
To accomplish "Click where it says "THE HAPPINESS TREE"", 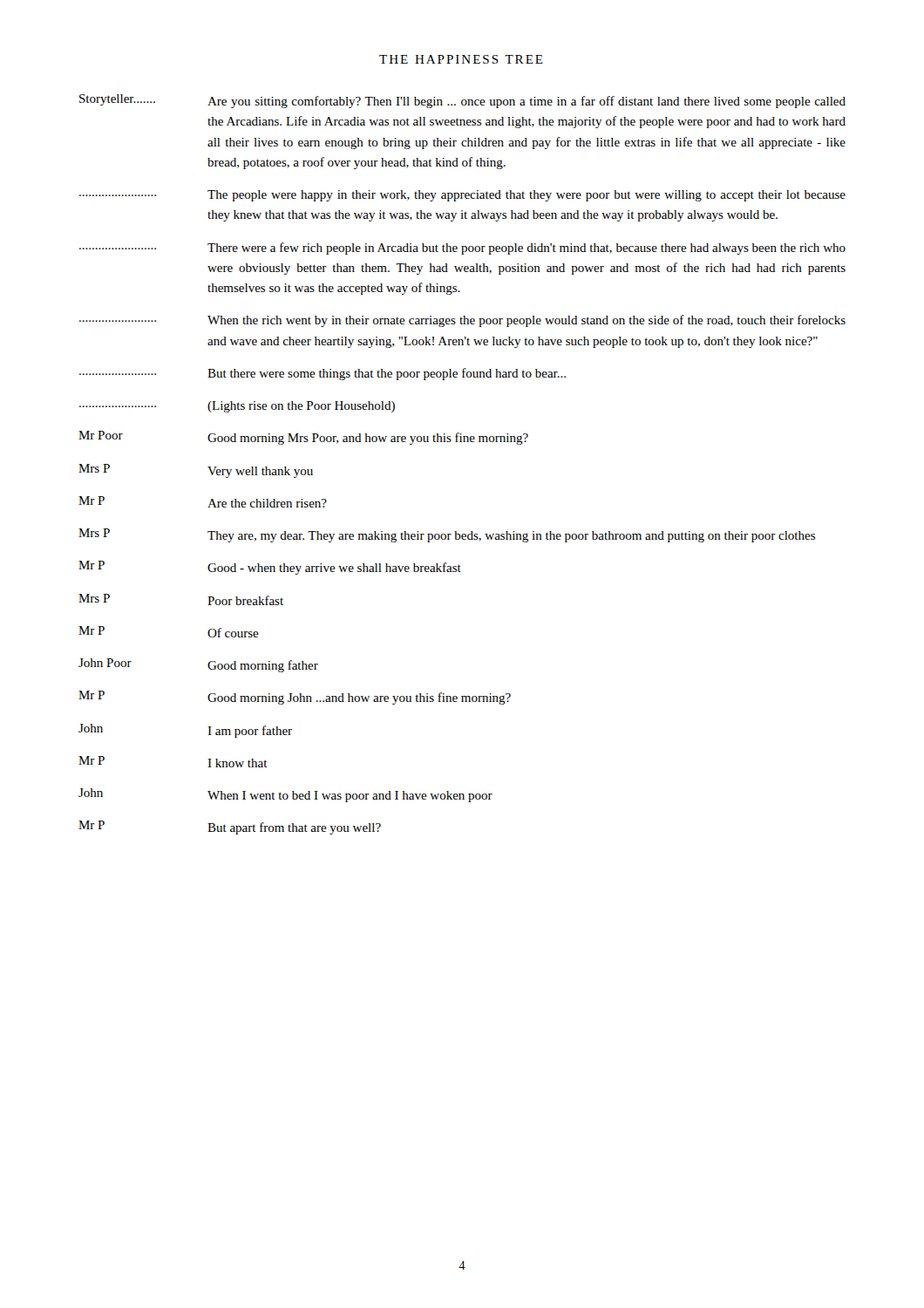I will point(462,59).
